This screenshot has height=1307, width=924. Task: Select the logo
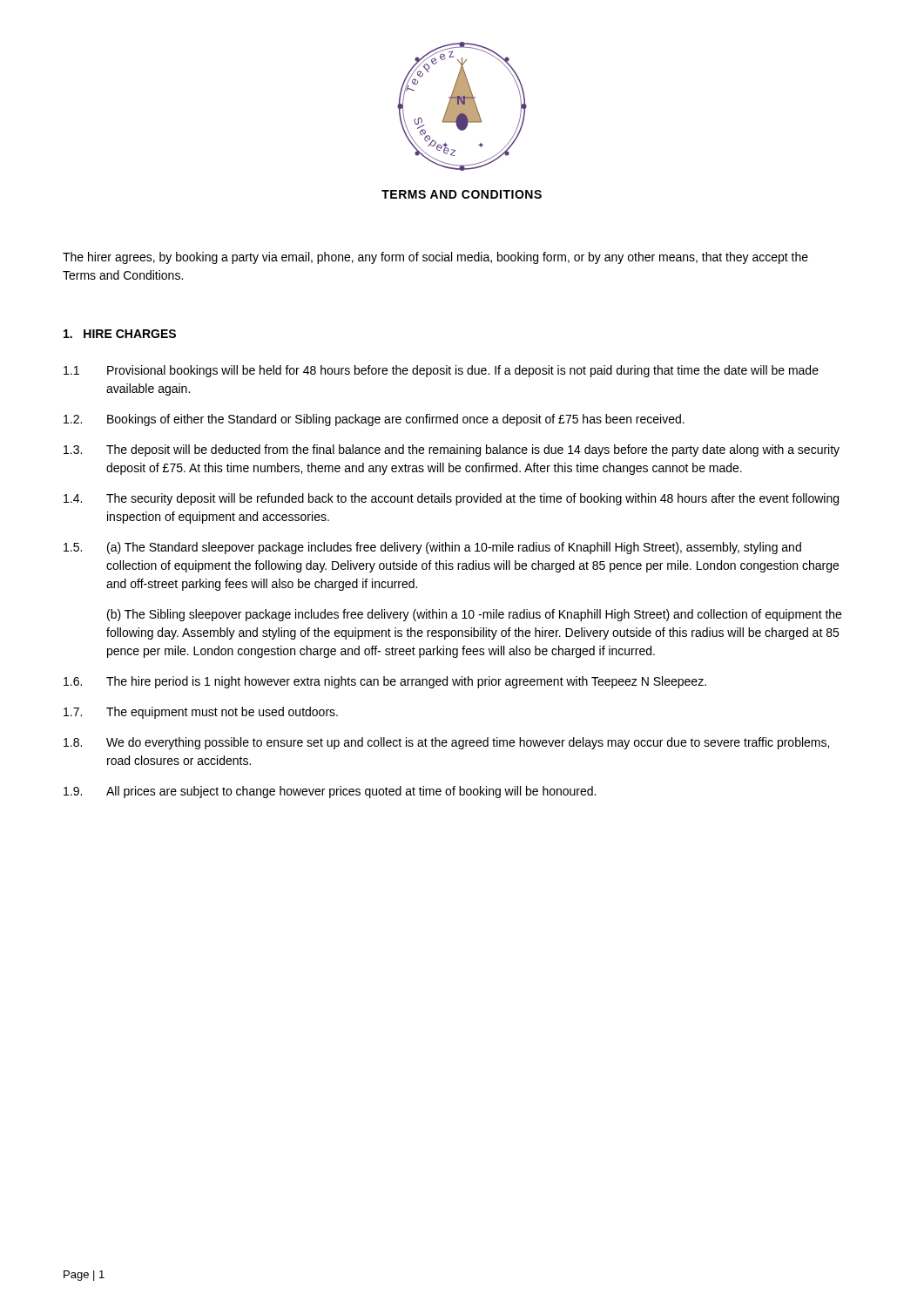[x=462, y=108]
